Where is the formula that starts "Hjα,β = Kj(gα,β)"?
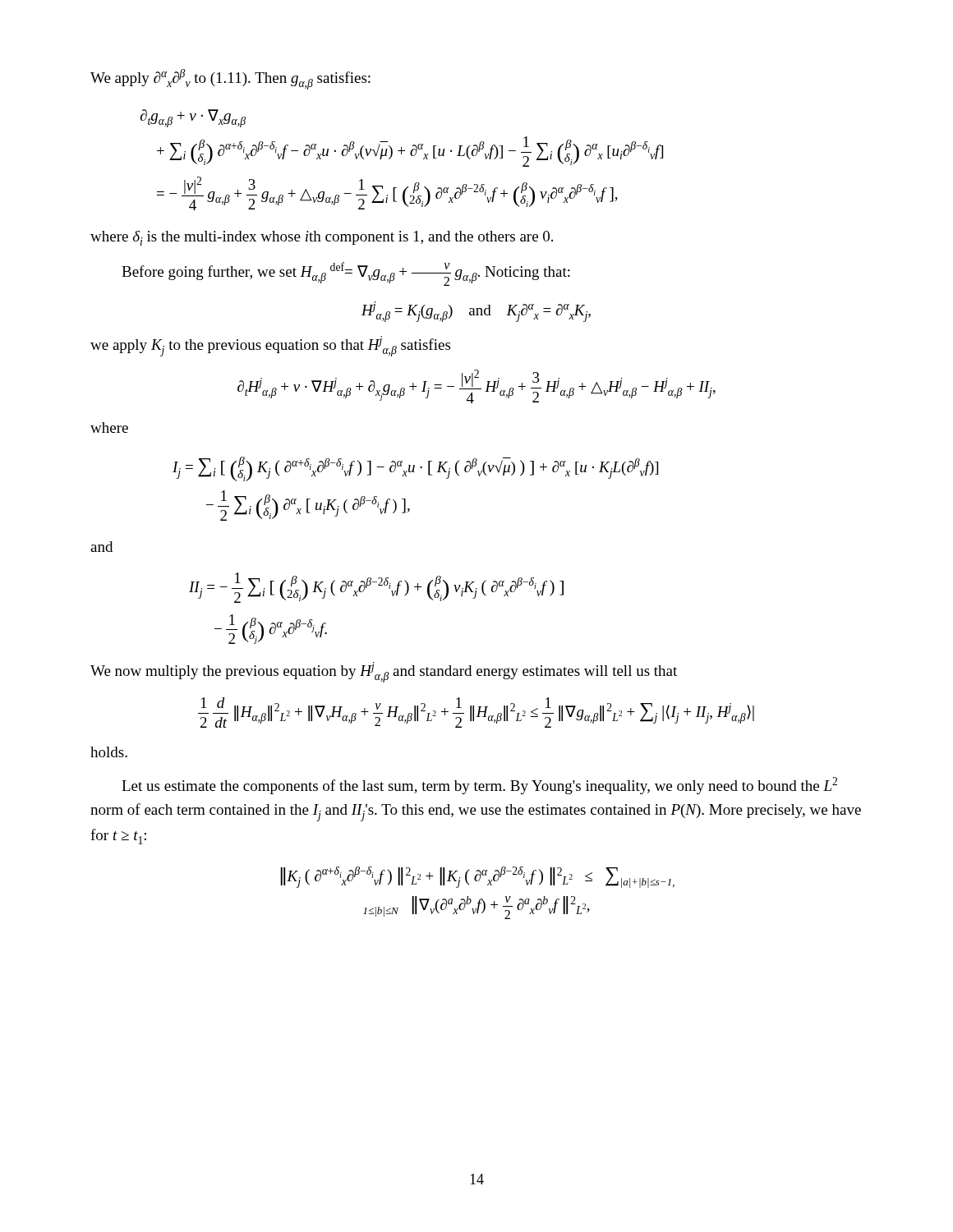953x1232 pixels. (x=476, y=311)
